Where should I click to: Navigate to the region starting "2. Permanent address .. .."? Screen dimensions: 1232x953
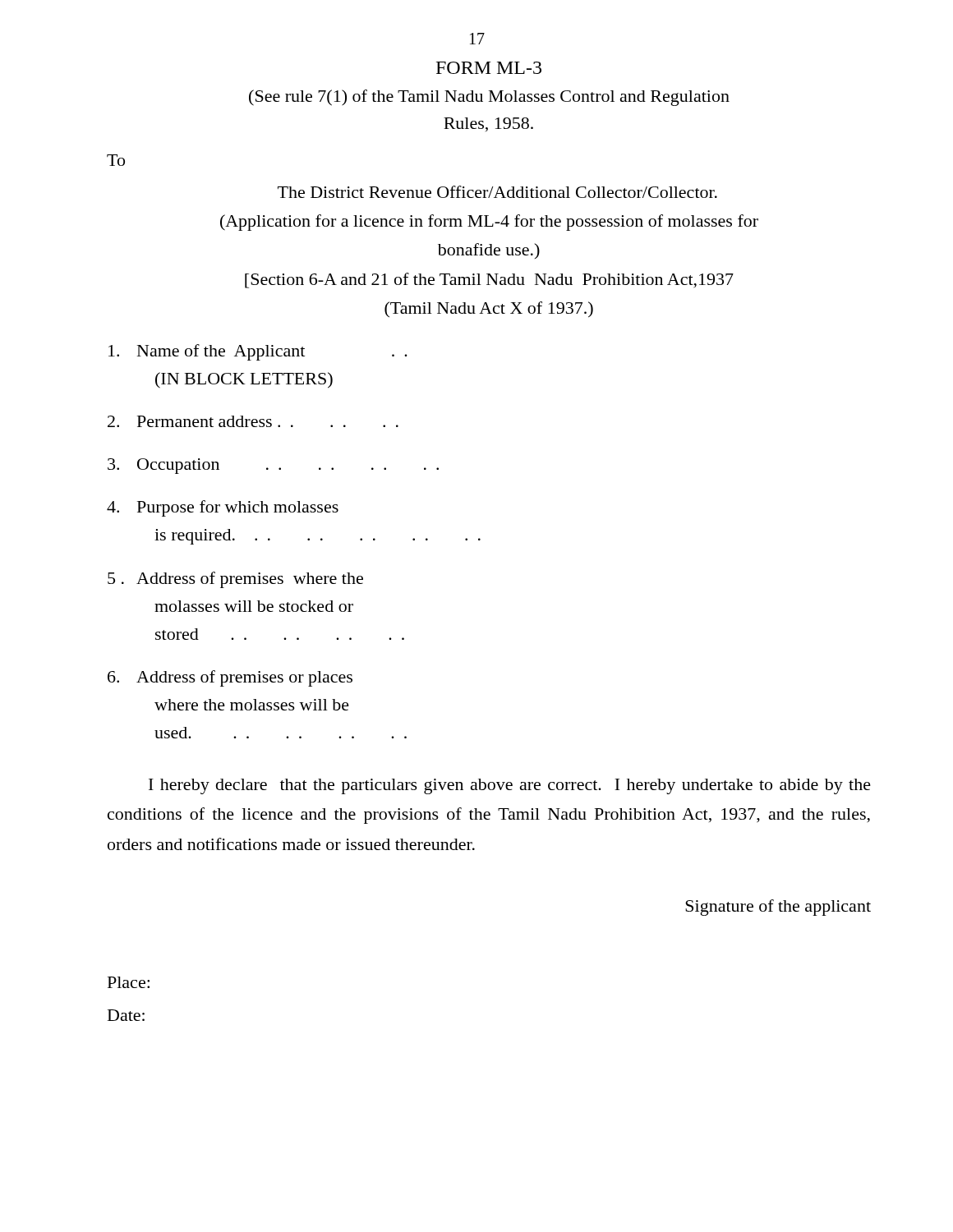(253, 421)
